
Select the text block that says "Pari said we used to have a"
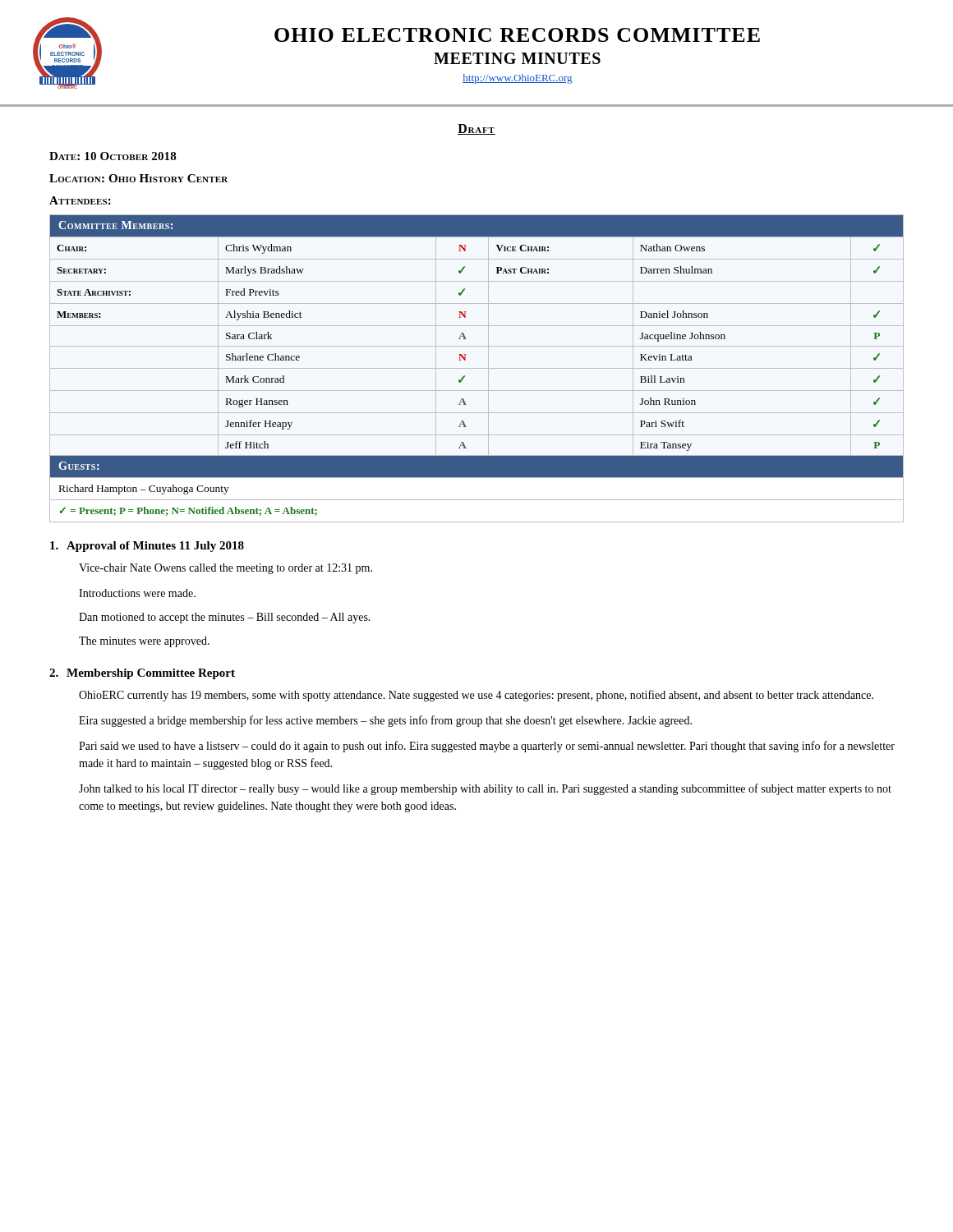(487, 755)
